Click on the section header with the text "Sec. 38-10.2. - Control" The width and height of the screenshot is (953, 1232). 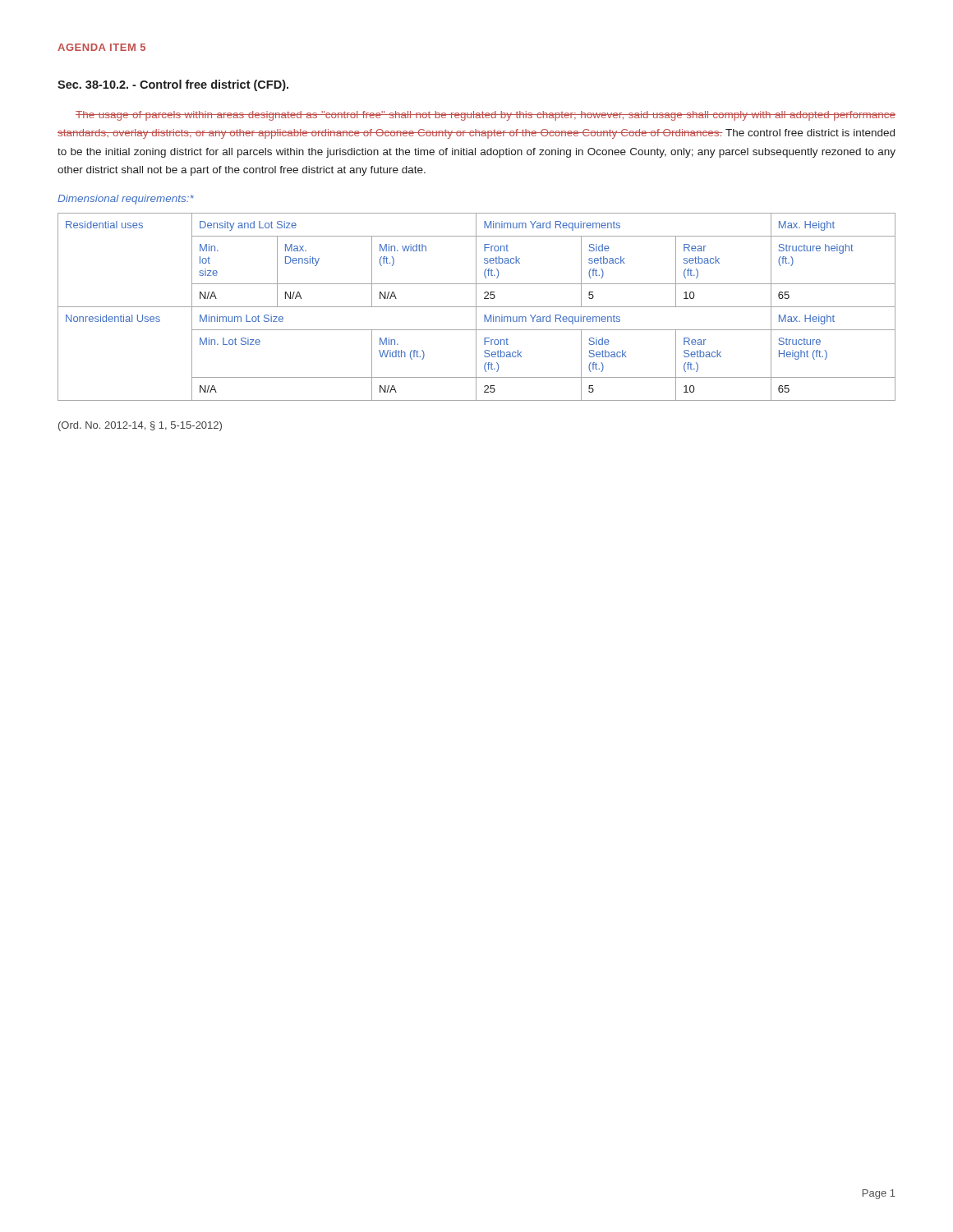(173, 85)
